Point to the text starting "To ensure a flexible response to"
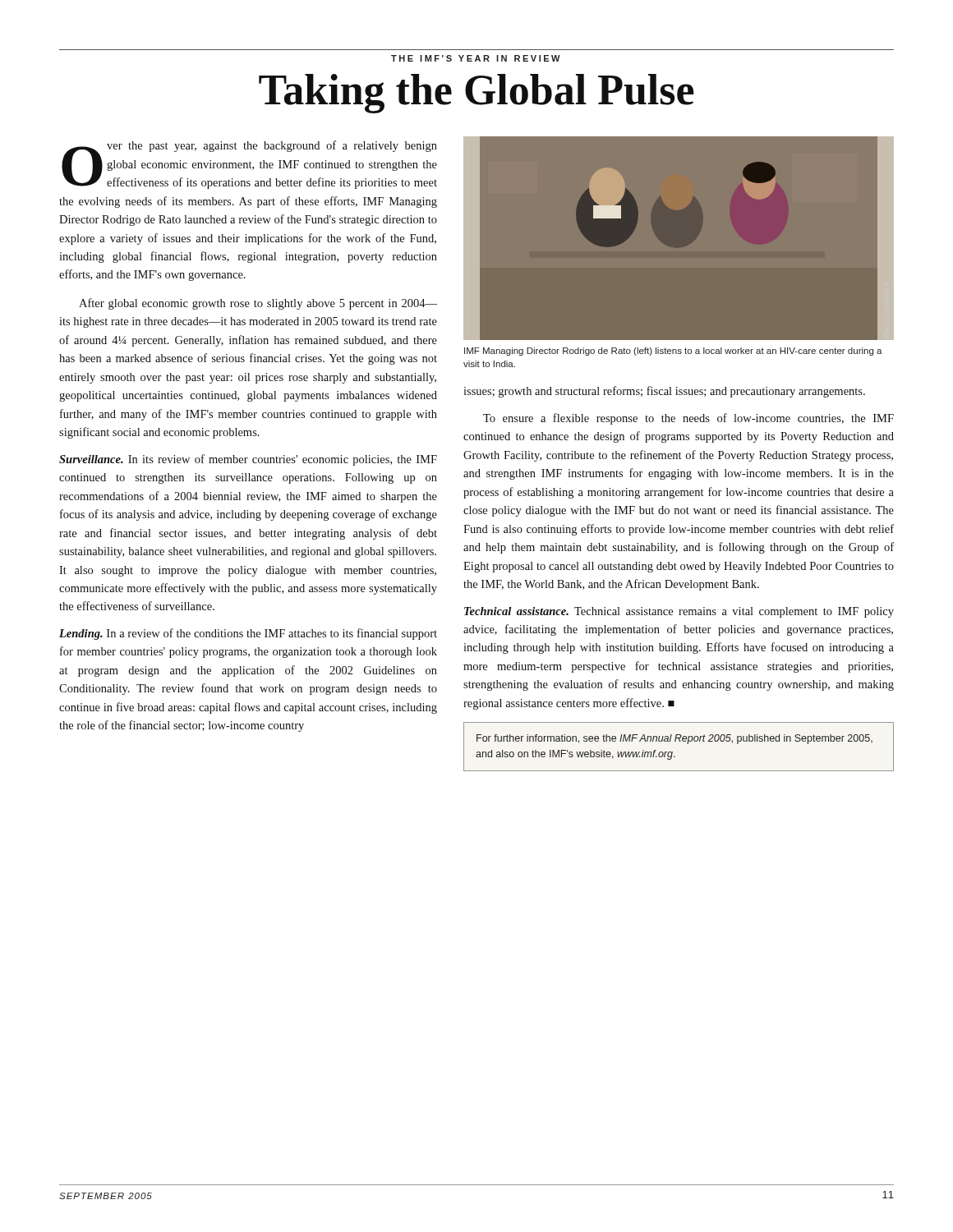Screen dimensions: 1232x953 point(679,501)
